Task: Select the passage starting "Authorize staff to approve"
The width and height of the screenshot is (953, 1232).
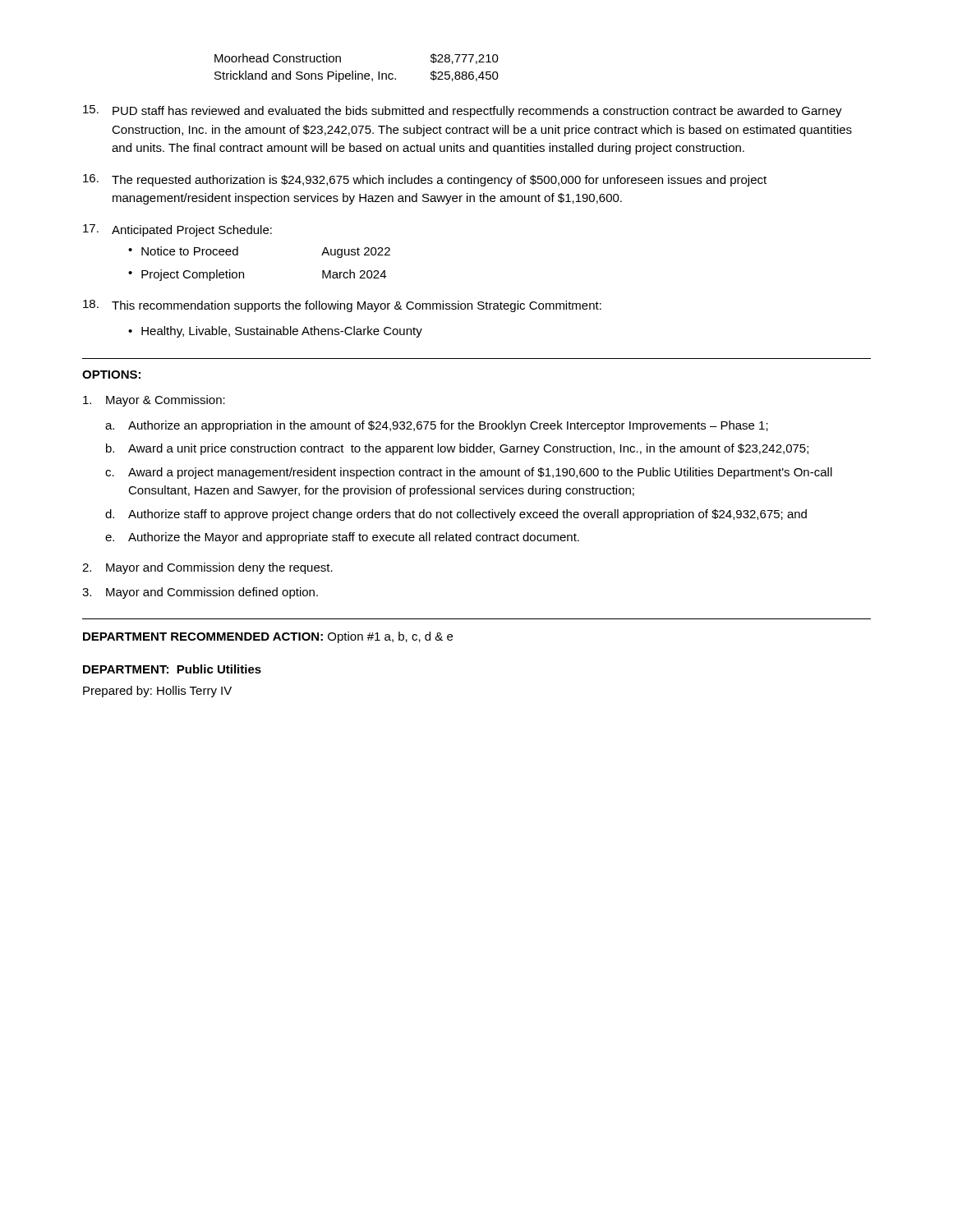Action: 468,513
